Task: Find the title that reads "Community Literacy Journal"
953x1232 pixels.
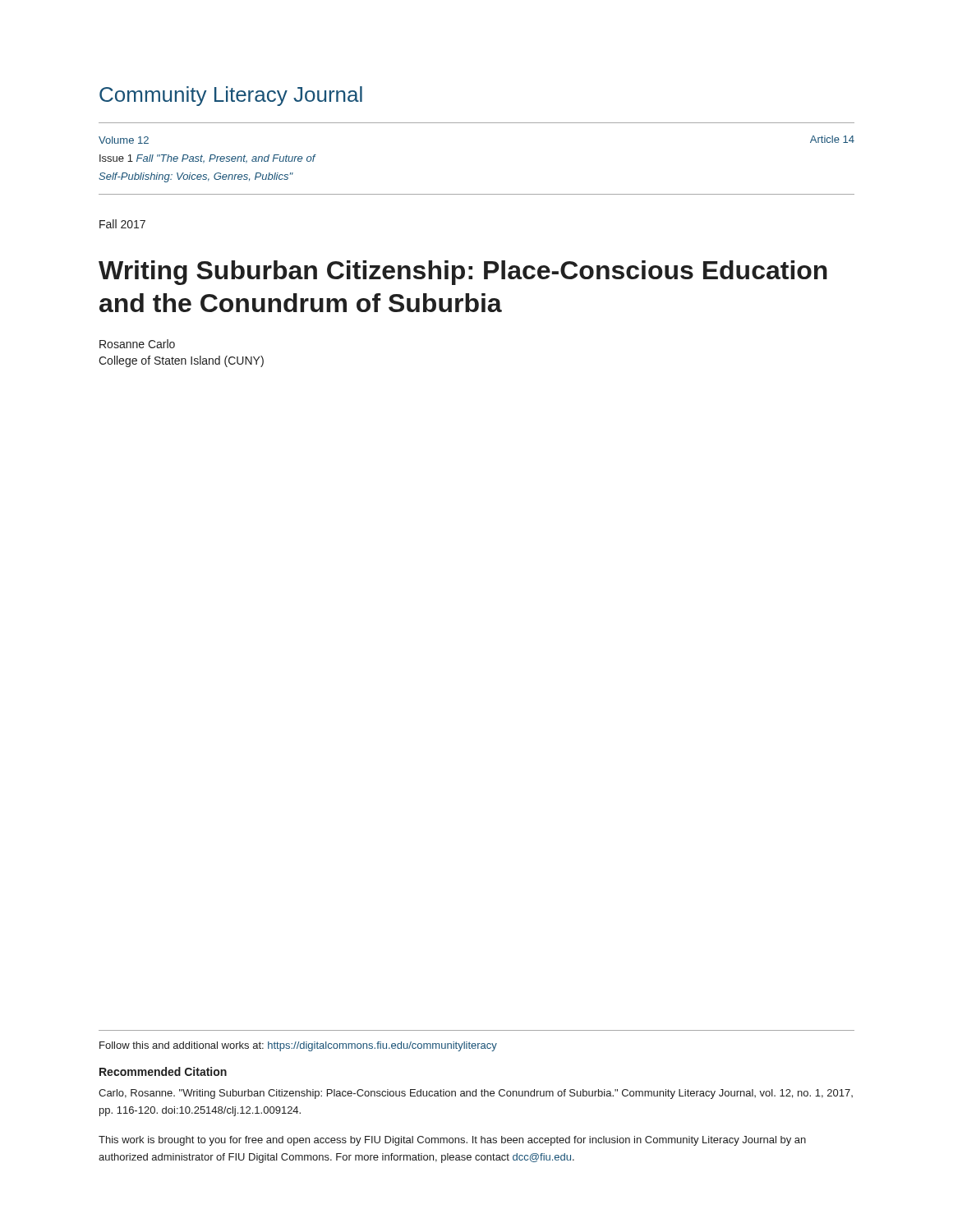Action: (x=231, y=95)
